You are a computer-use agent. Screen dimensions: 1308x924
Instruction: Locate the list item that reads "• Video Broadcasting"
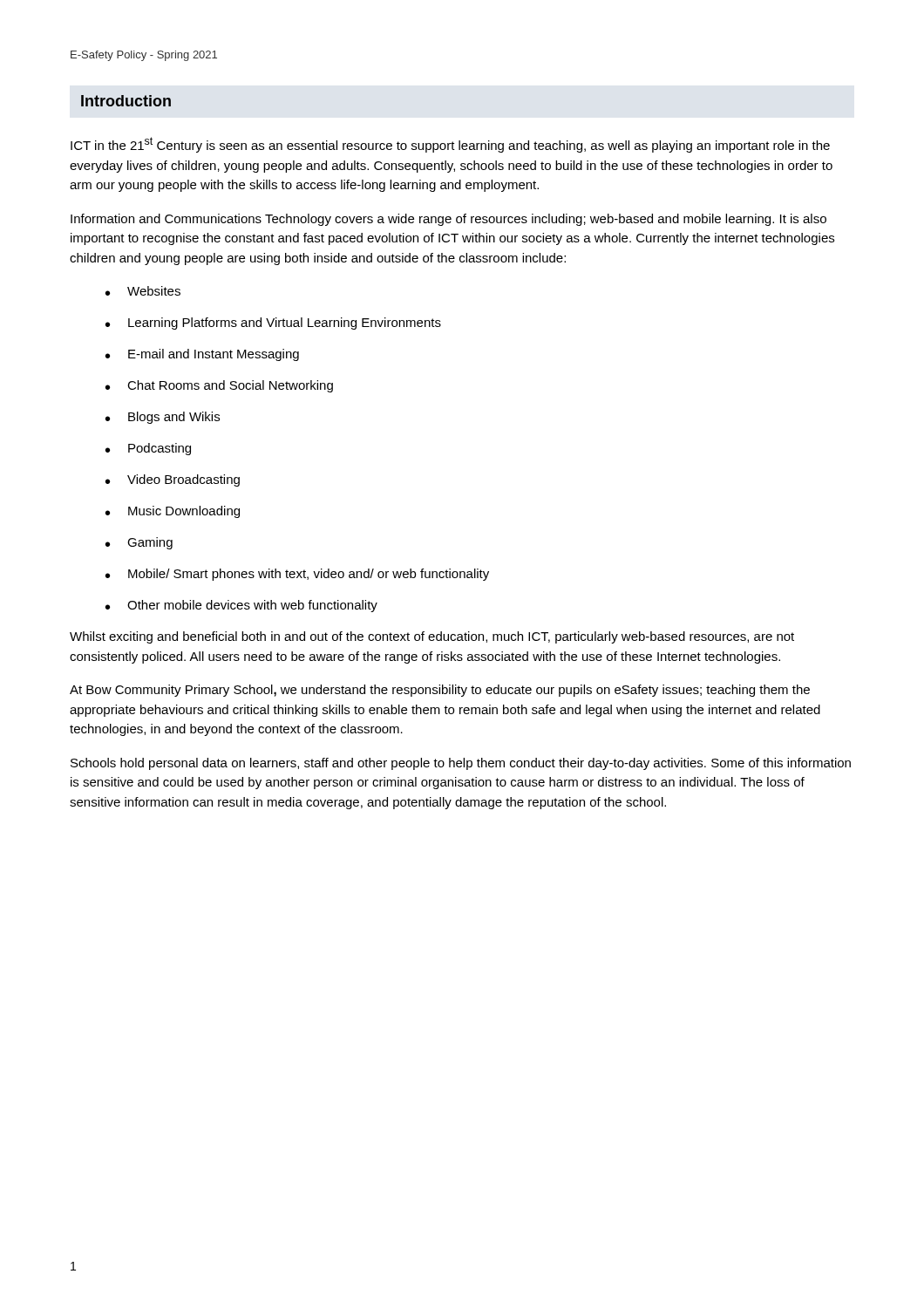click(x=173, y=481)
